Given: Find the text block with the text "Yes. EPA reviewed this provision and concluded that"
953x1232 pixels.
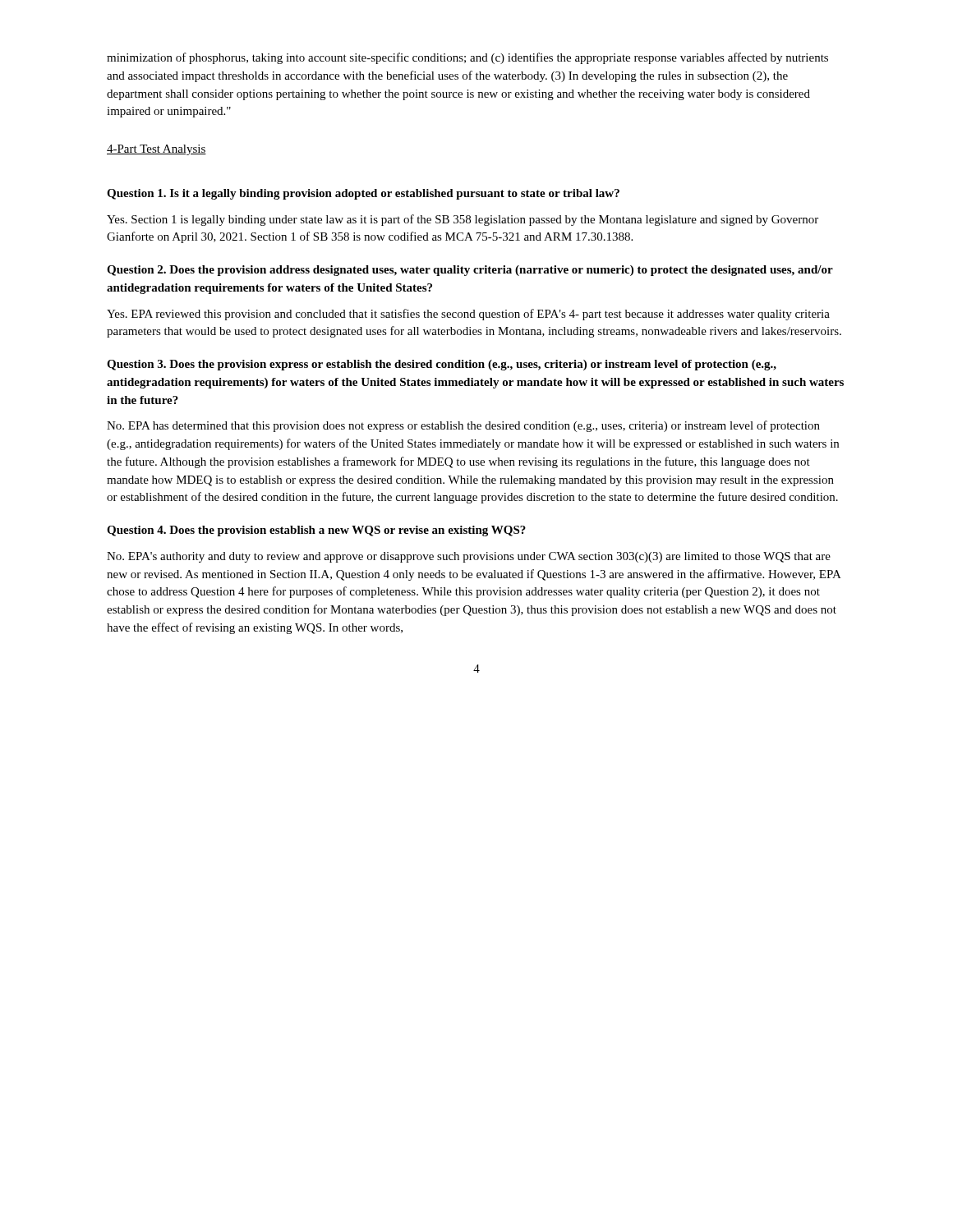Looking at the screenshot, I should tap(474, 322).
